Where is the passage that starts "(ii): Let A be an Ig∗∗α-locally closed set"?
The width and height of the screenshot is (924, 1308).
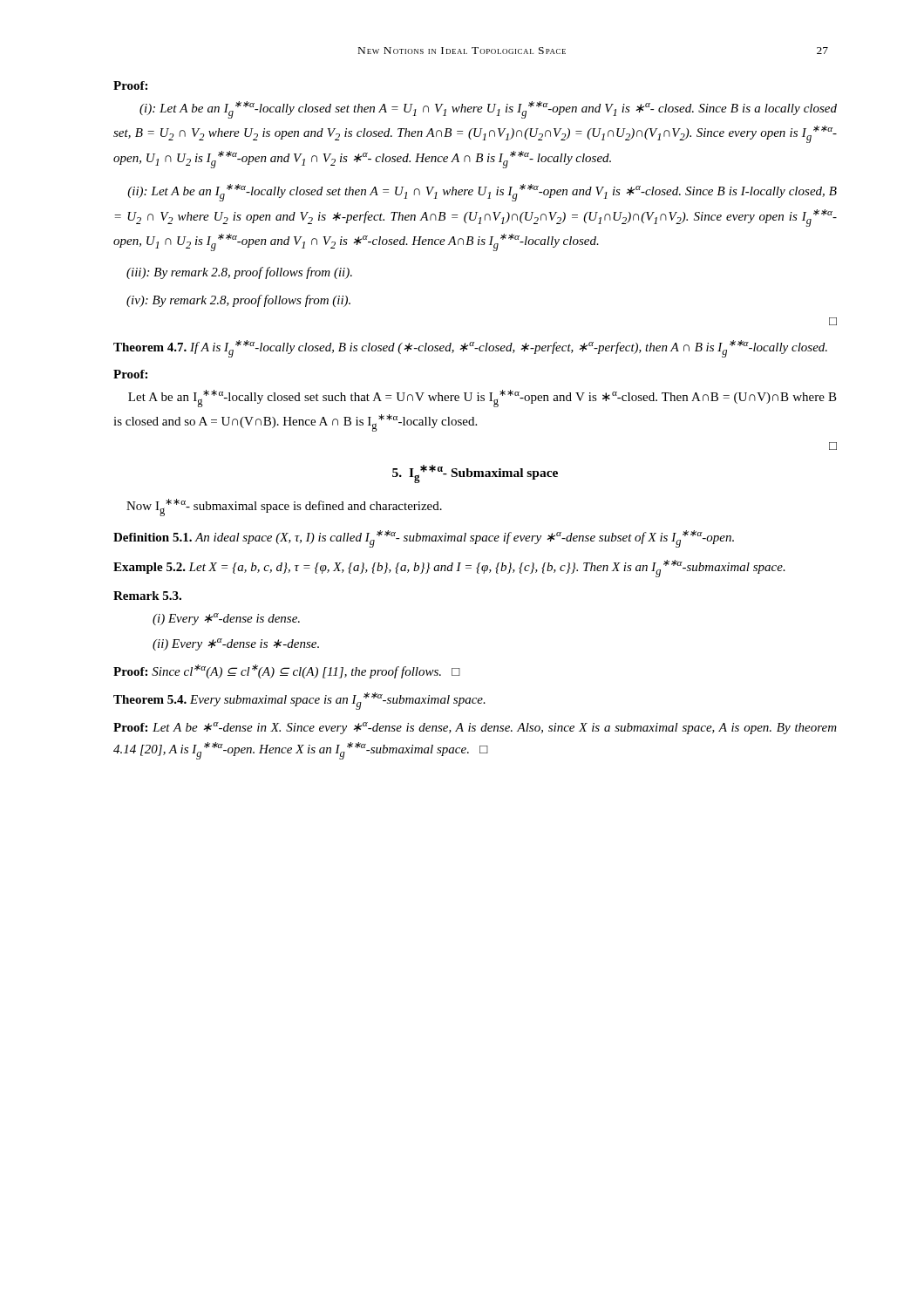[475, 216]
